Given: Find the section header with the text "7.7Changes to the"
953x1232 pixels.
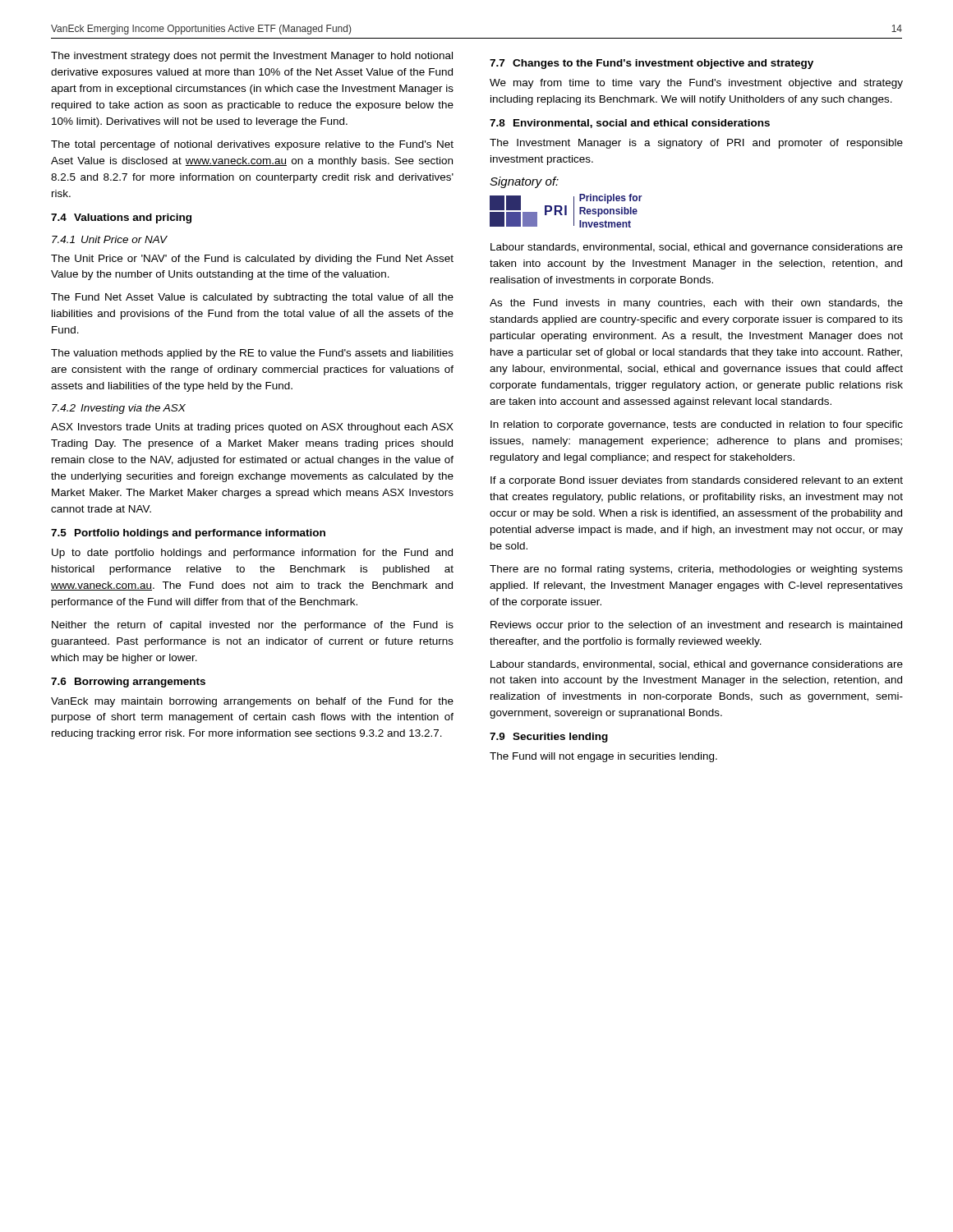Looking at the screenshot, I should 696,64.
